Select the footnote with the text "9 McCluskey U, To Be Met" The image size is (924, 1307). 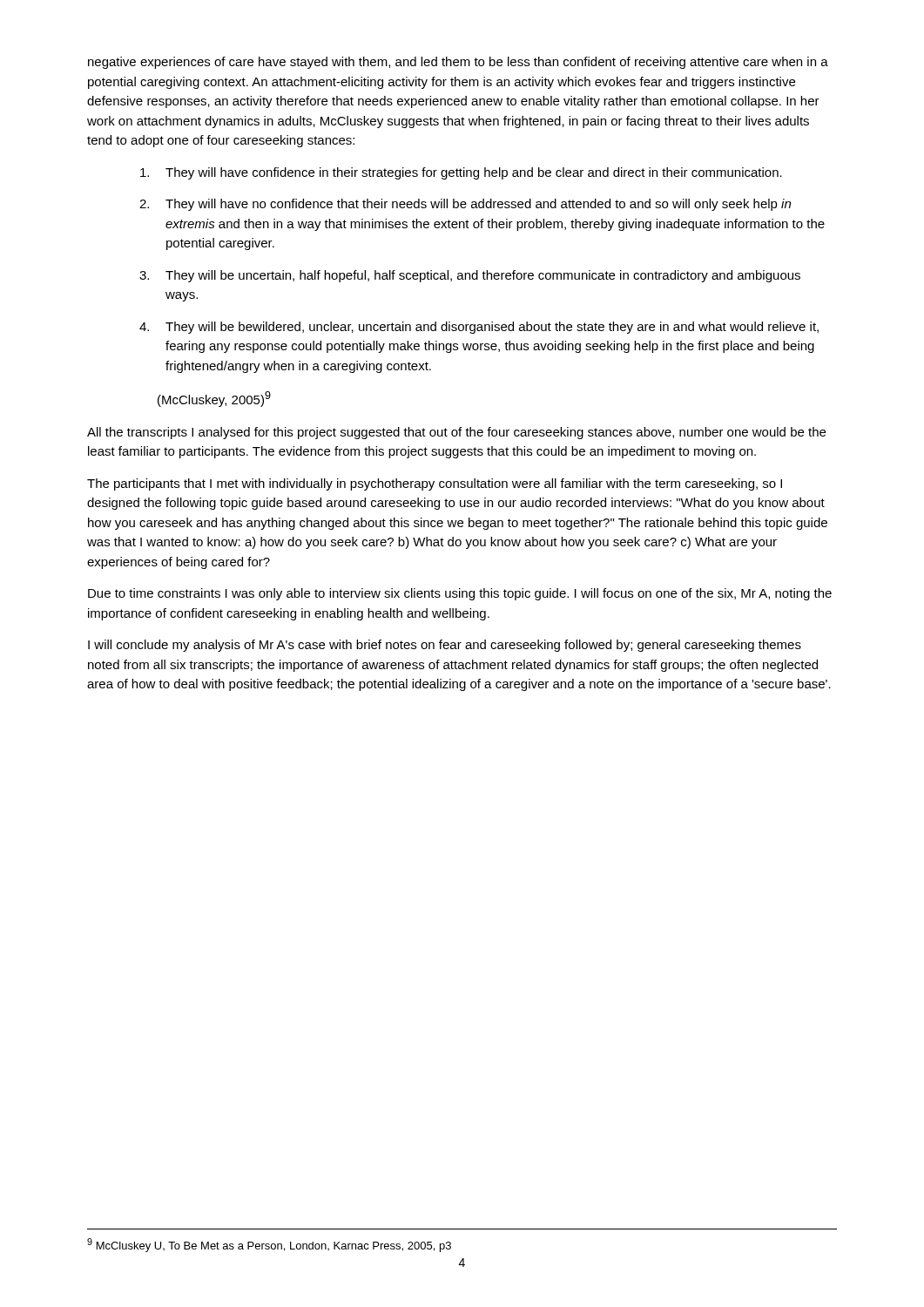pos(269,1245)
